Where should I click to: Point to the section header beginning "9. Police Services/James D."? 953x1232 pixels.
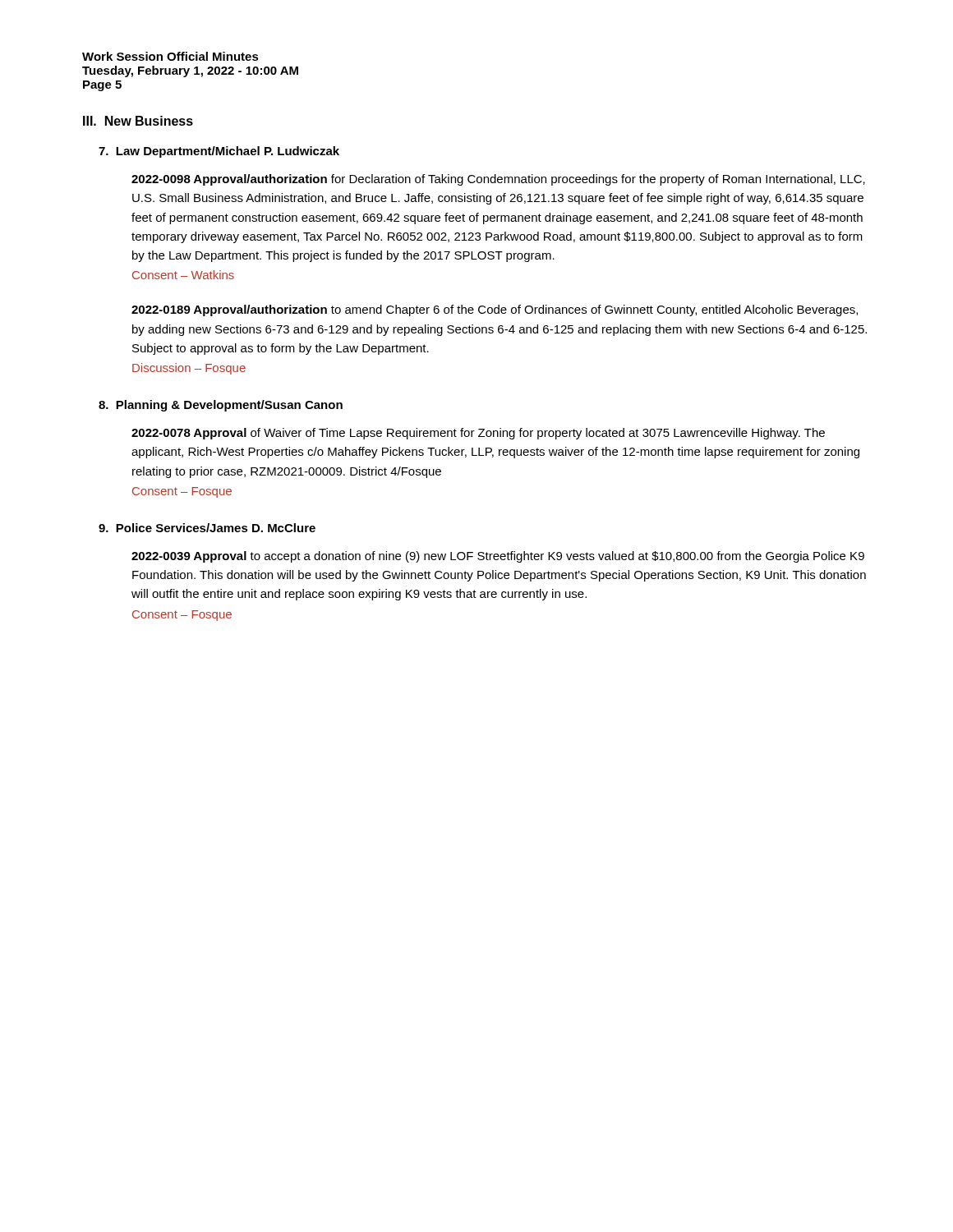tap(207, 527)
